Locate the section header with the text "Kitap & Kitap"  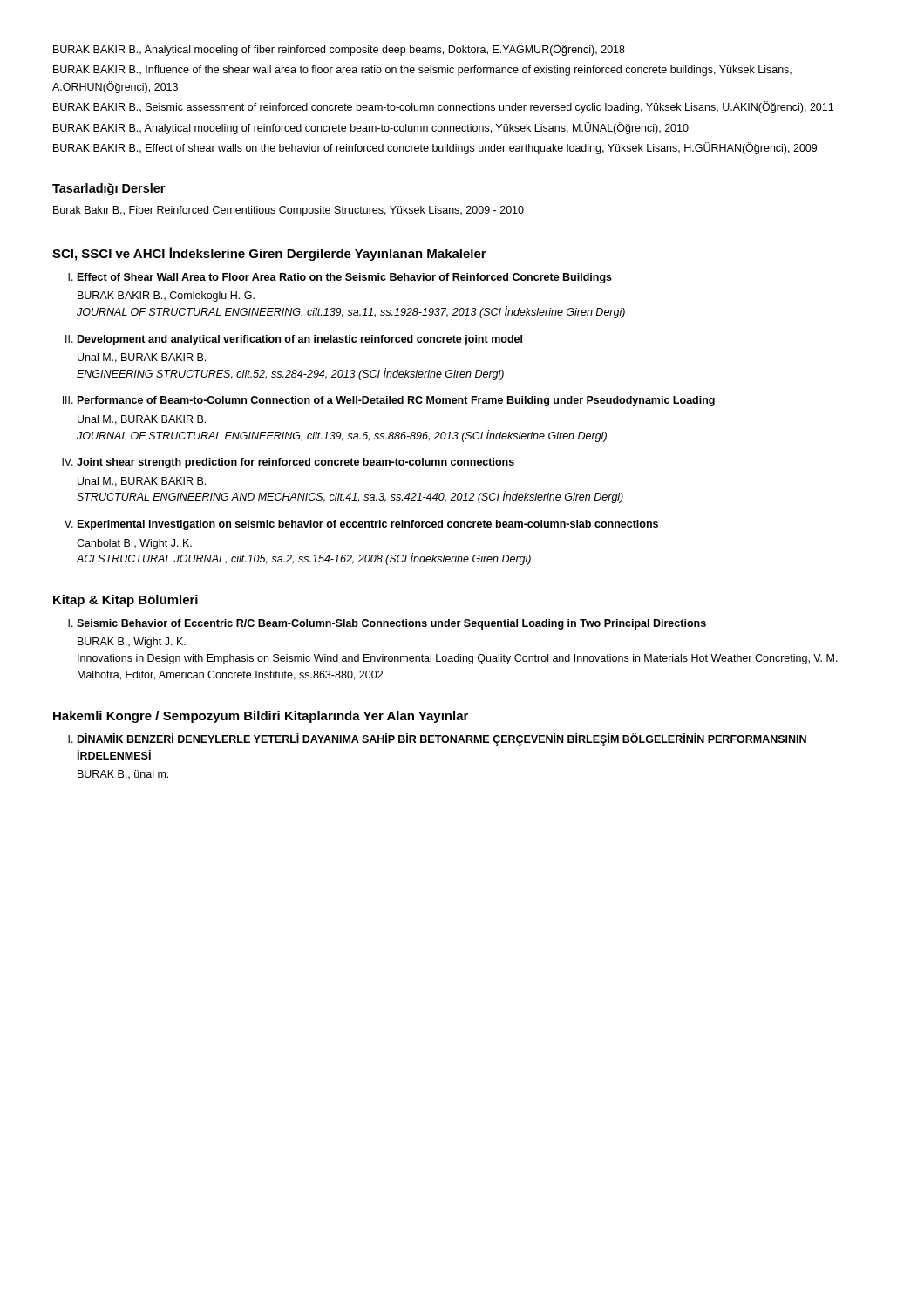pos(125,600)
